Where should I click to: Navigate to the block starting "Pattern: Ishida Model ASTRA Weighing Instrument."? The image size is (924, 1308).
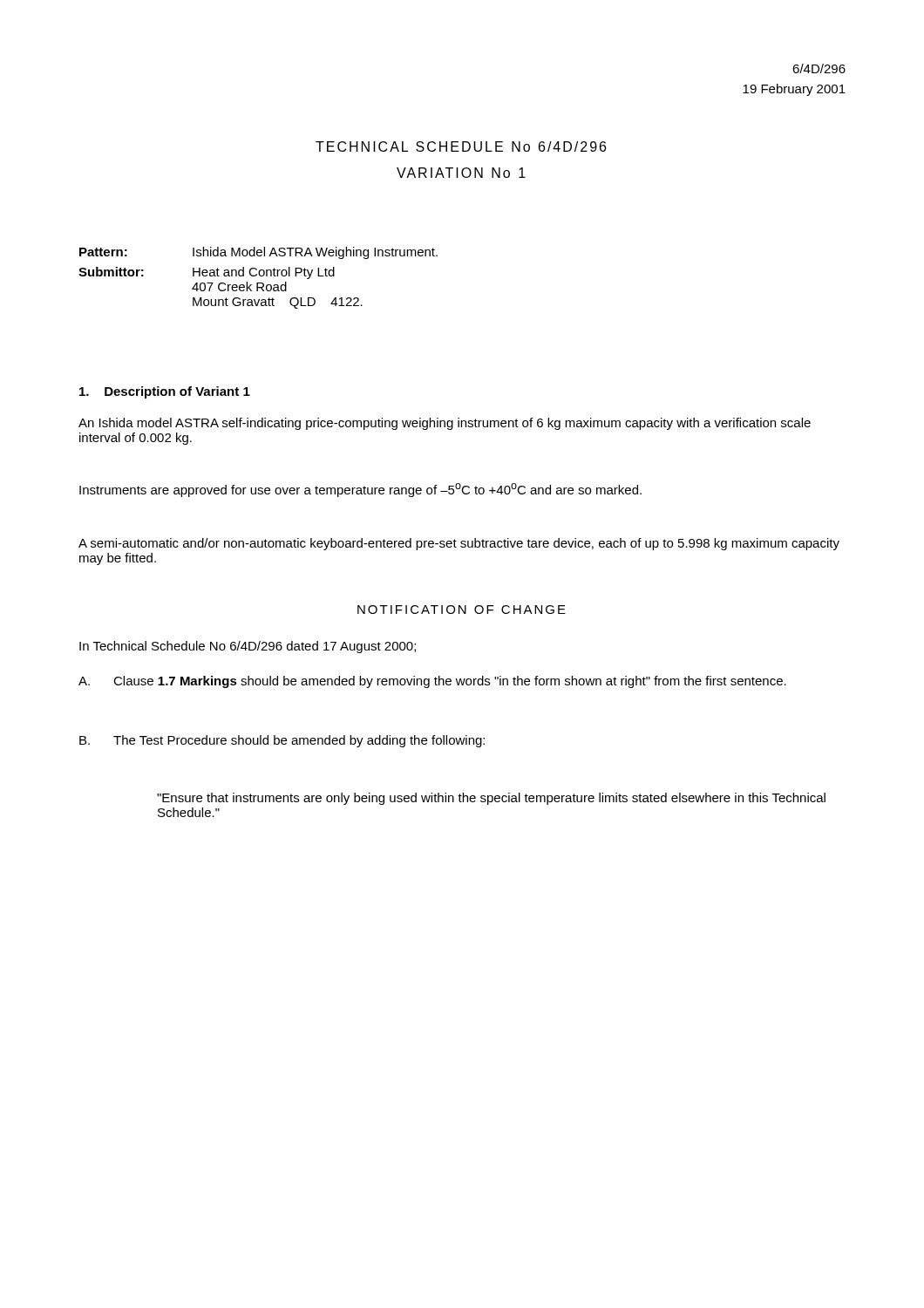coord(258,253)
